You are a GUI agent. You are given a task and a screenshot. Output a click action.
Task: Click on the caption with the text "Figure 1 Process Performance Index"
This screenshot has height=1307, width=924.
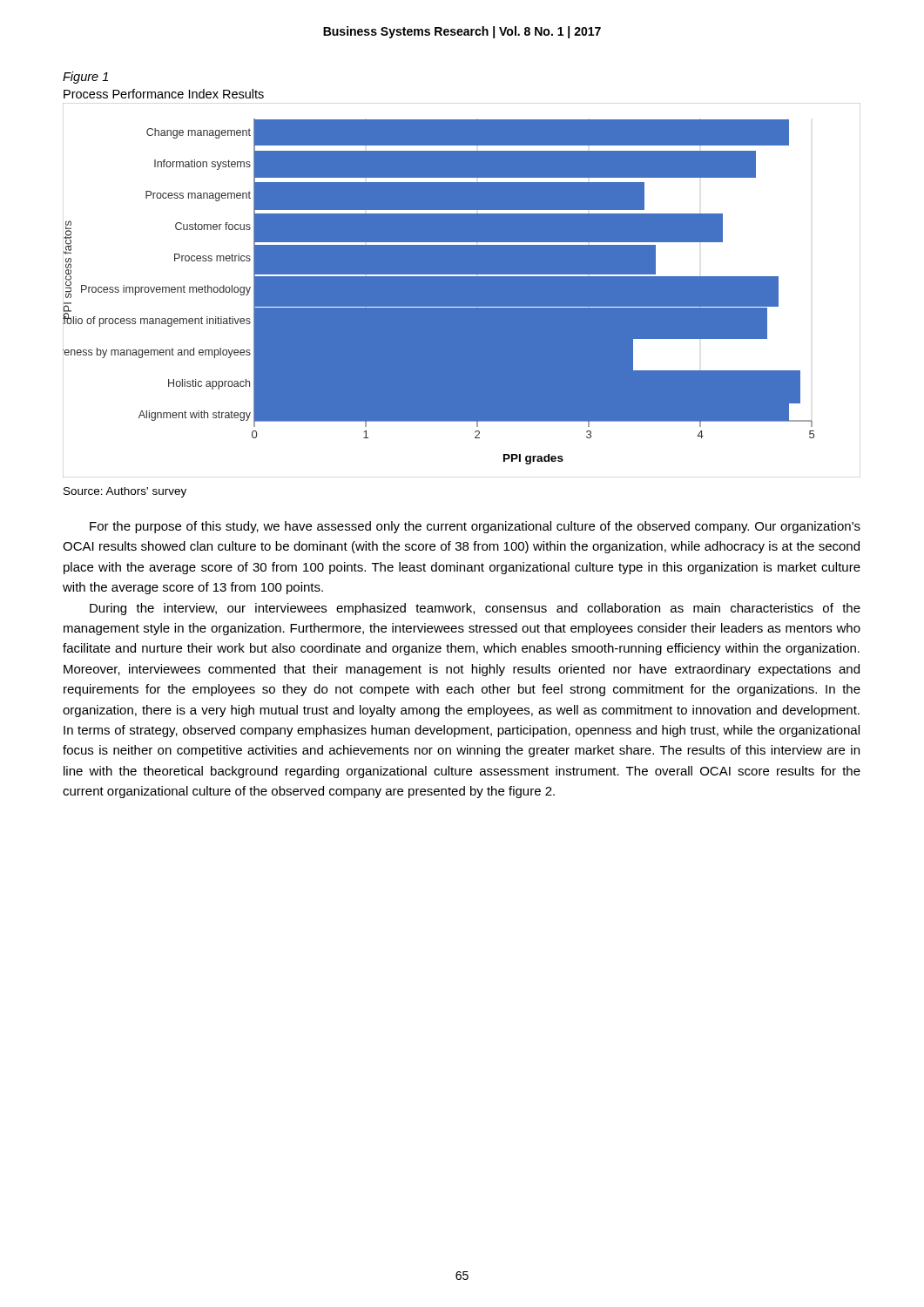point(163,86)
